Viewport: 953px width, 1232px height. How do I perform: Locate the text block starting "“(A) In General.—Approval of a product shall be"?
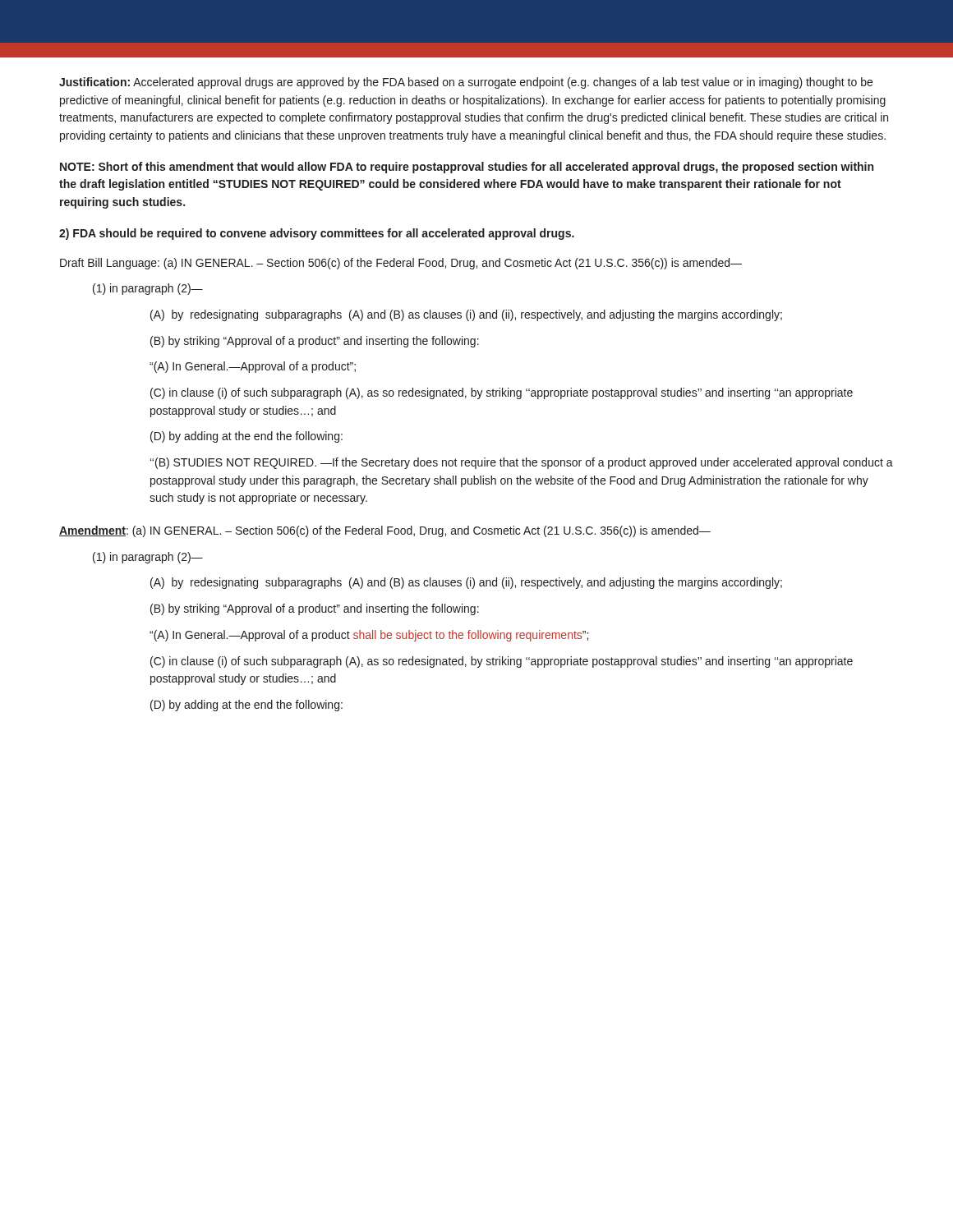(369, 635)
